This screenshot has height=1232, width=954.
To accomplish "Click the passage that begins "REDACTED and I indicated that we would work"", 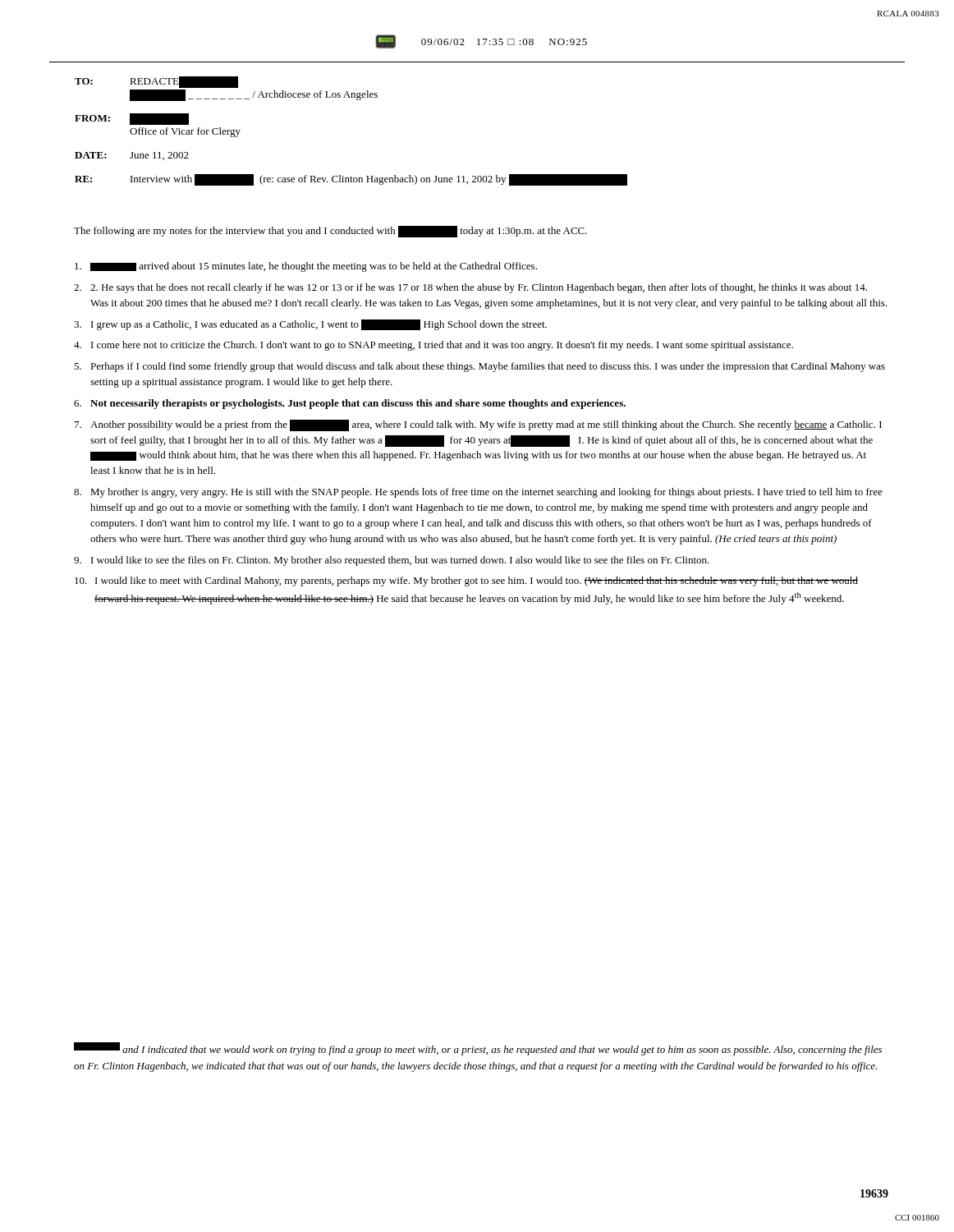I will coord(478,1057).
